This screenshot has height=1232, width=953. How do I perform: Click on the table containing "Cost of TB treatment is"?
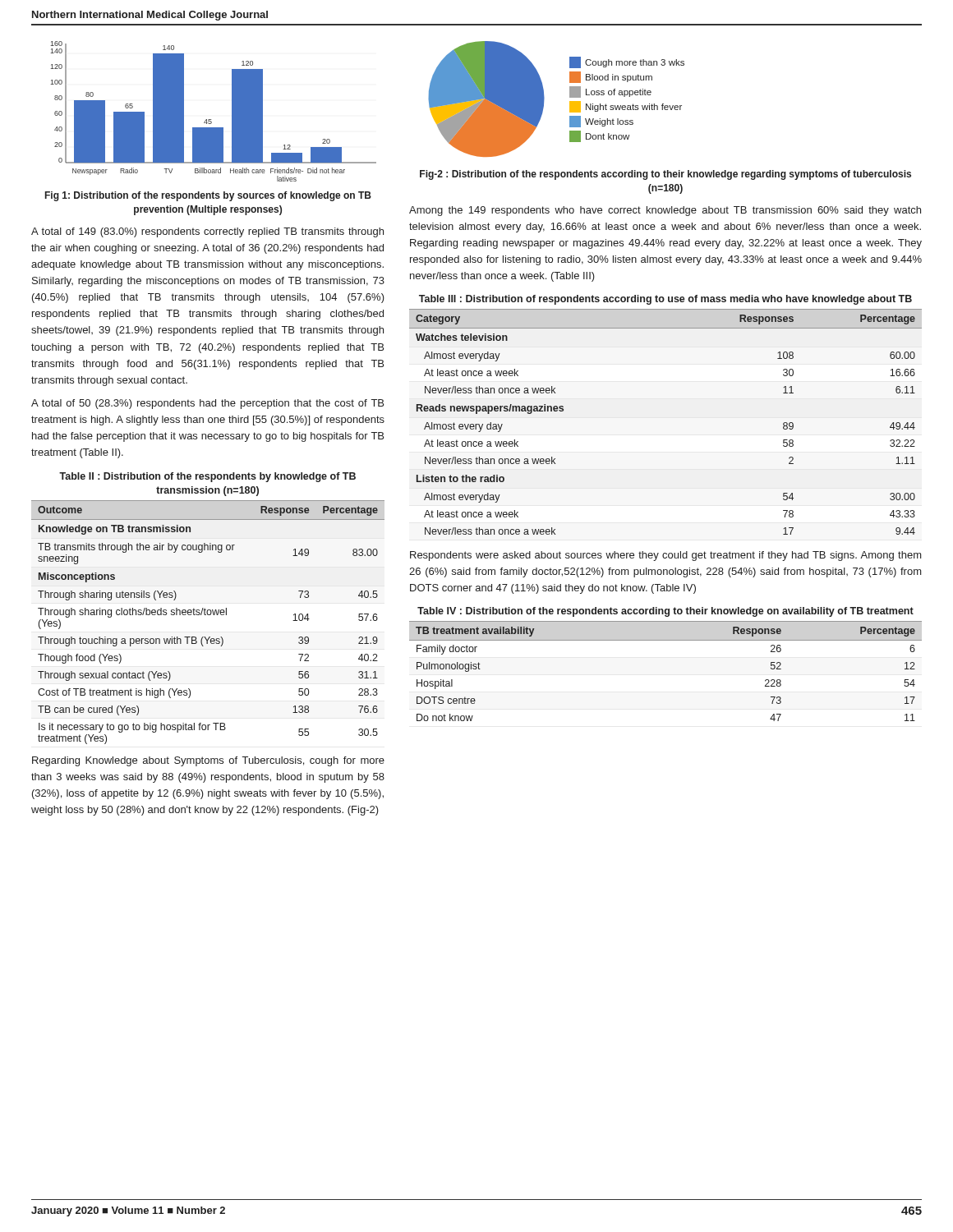(208, 623)
